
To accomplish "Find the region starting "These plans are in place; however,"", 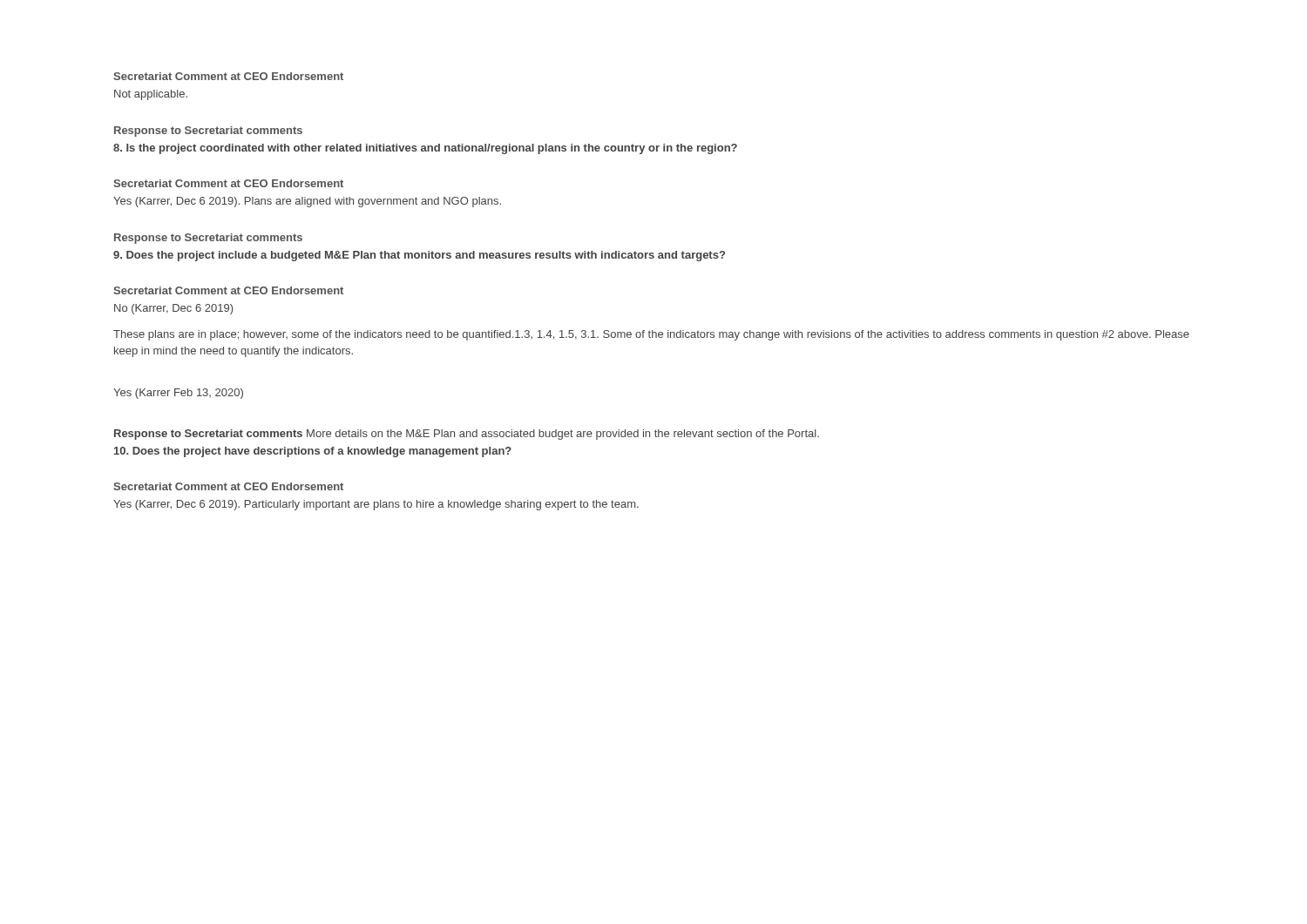I will [x=651, y=342].
